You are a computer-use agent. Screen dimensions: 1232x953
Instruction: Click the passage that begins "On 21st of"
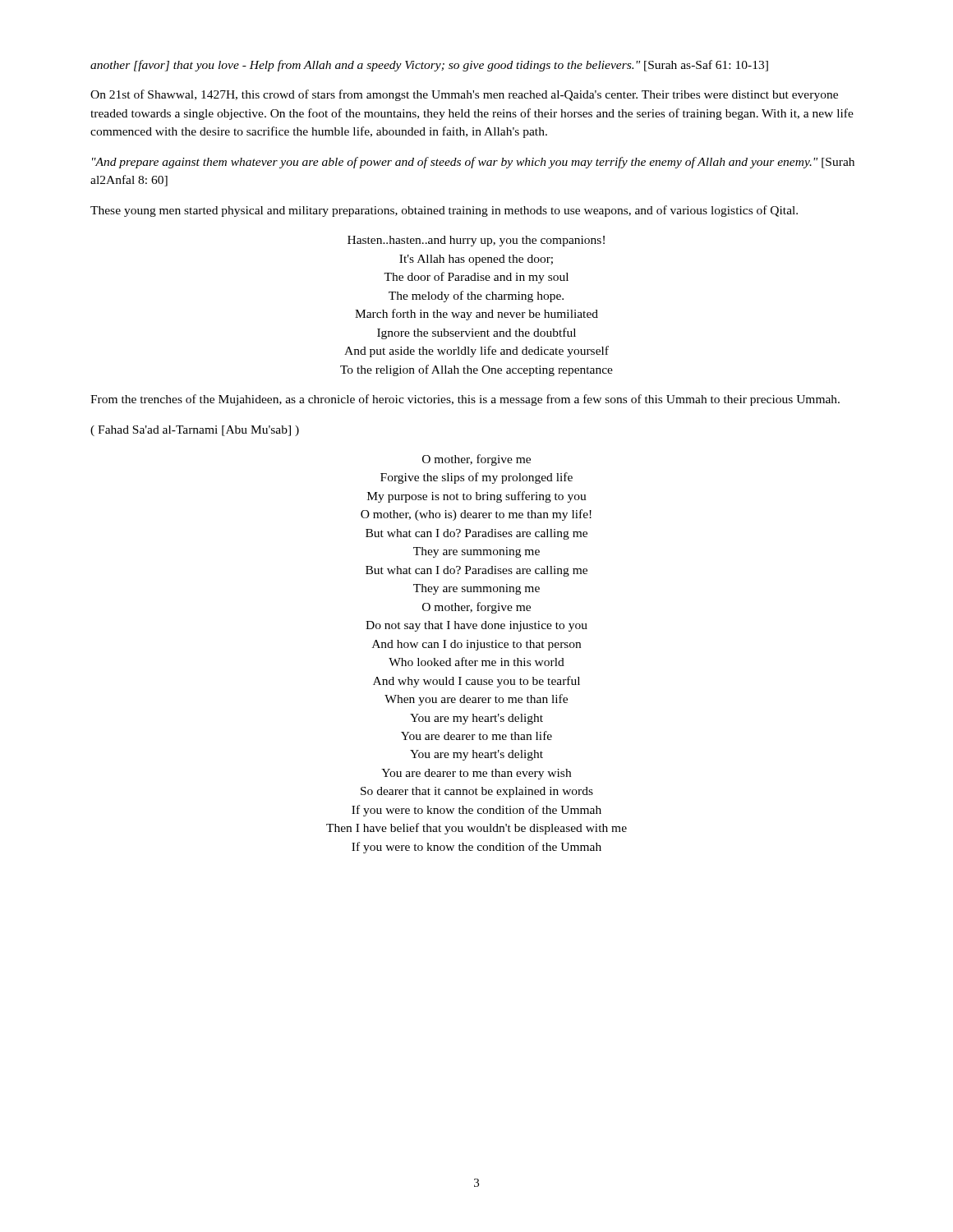click(x=472, y=113)
